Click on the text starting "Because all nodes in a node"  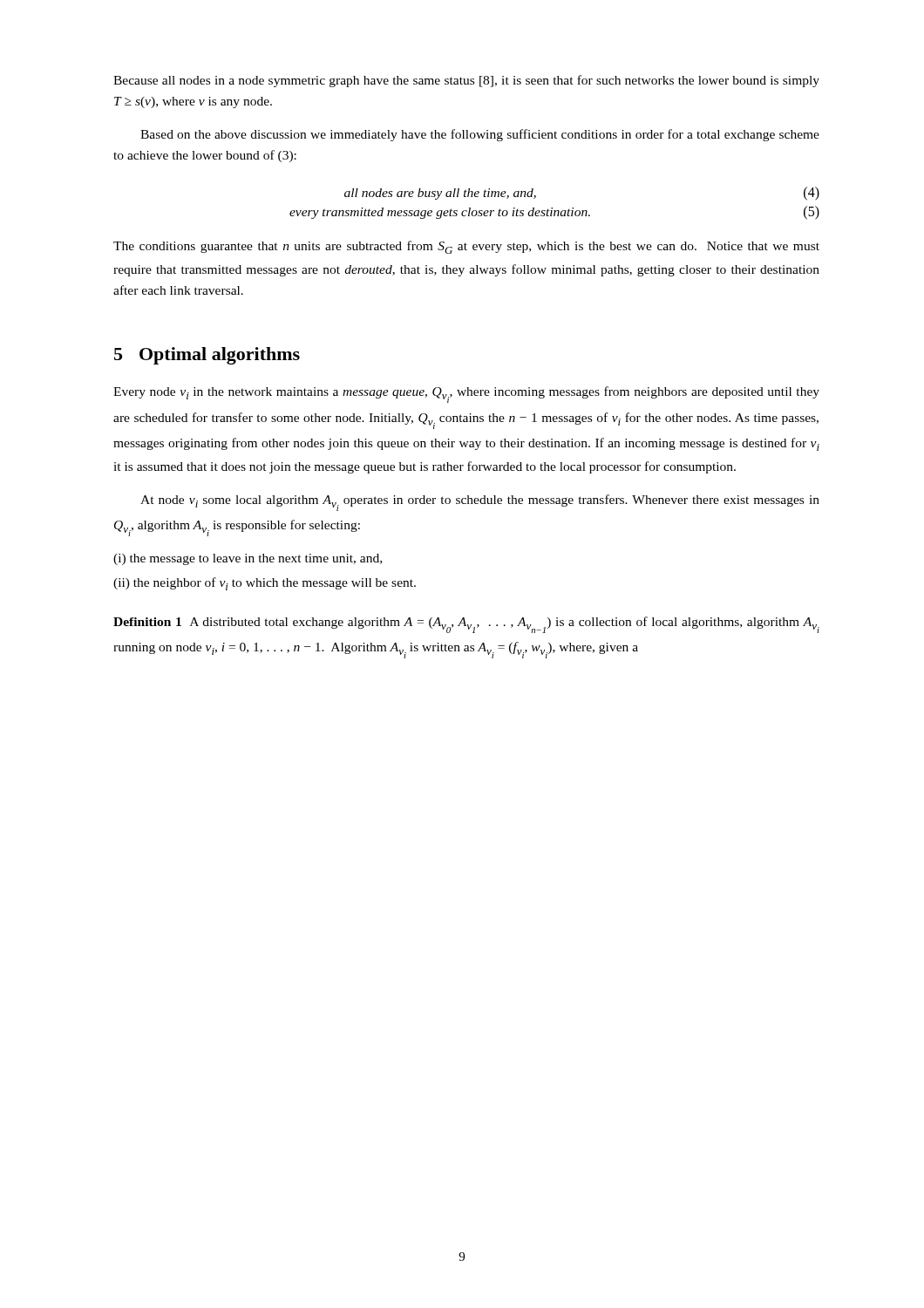pyautogui.click(x=466, y=90)
